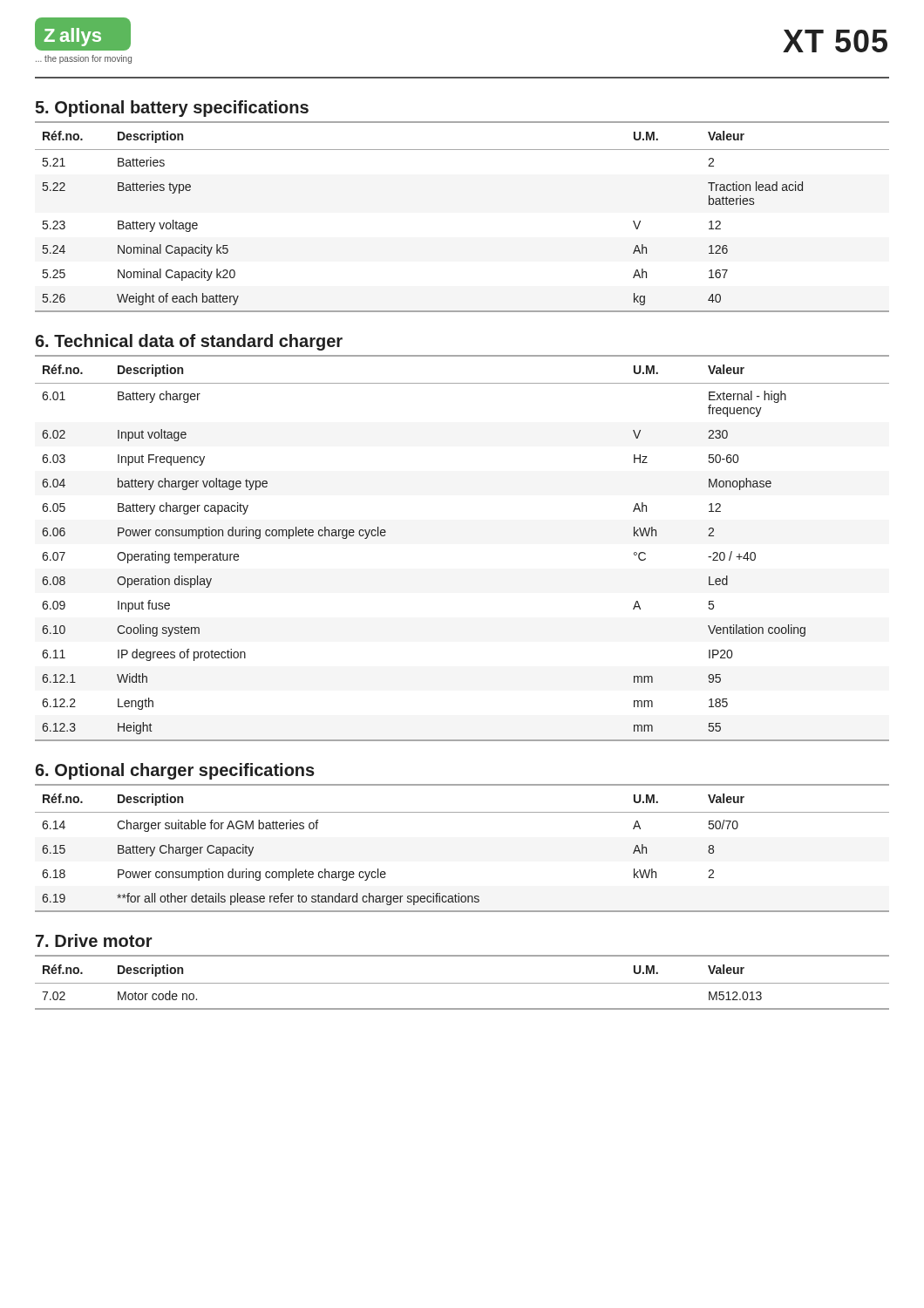This screenshot has width=924, height=1308.
Task: Point to the block starting "6. Optional charger specifications"
Action: point(175,770)
